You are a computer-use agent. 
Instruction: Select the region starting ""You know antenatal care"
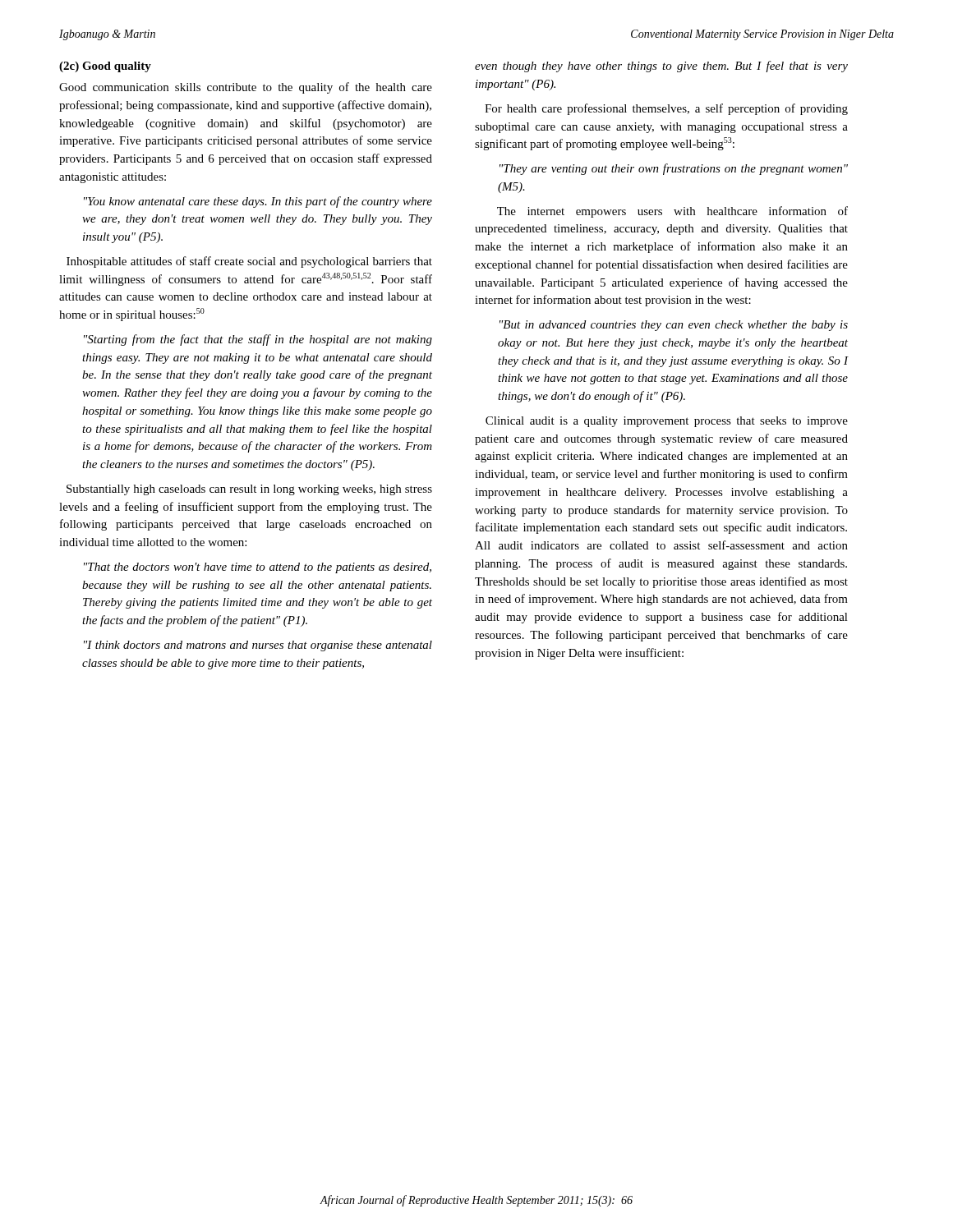(257, 219)
